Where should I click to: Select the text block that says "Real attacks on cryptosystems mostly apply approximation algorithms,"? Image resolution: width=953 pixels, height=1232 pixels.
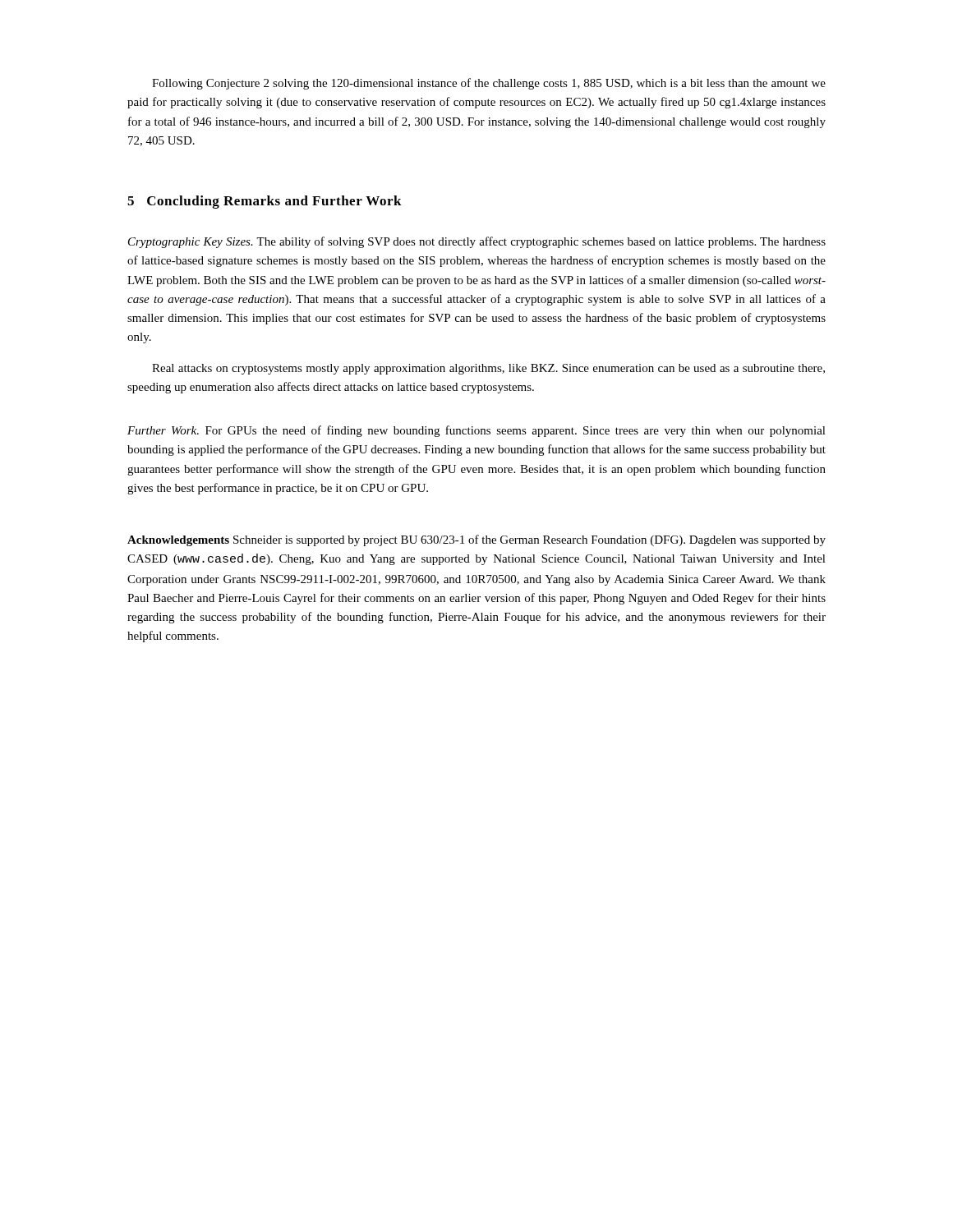(x=476, y=378)
